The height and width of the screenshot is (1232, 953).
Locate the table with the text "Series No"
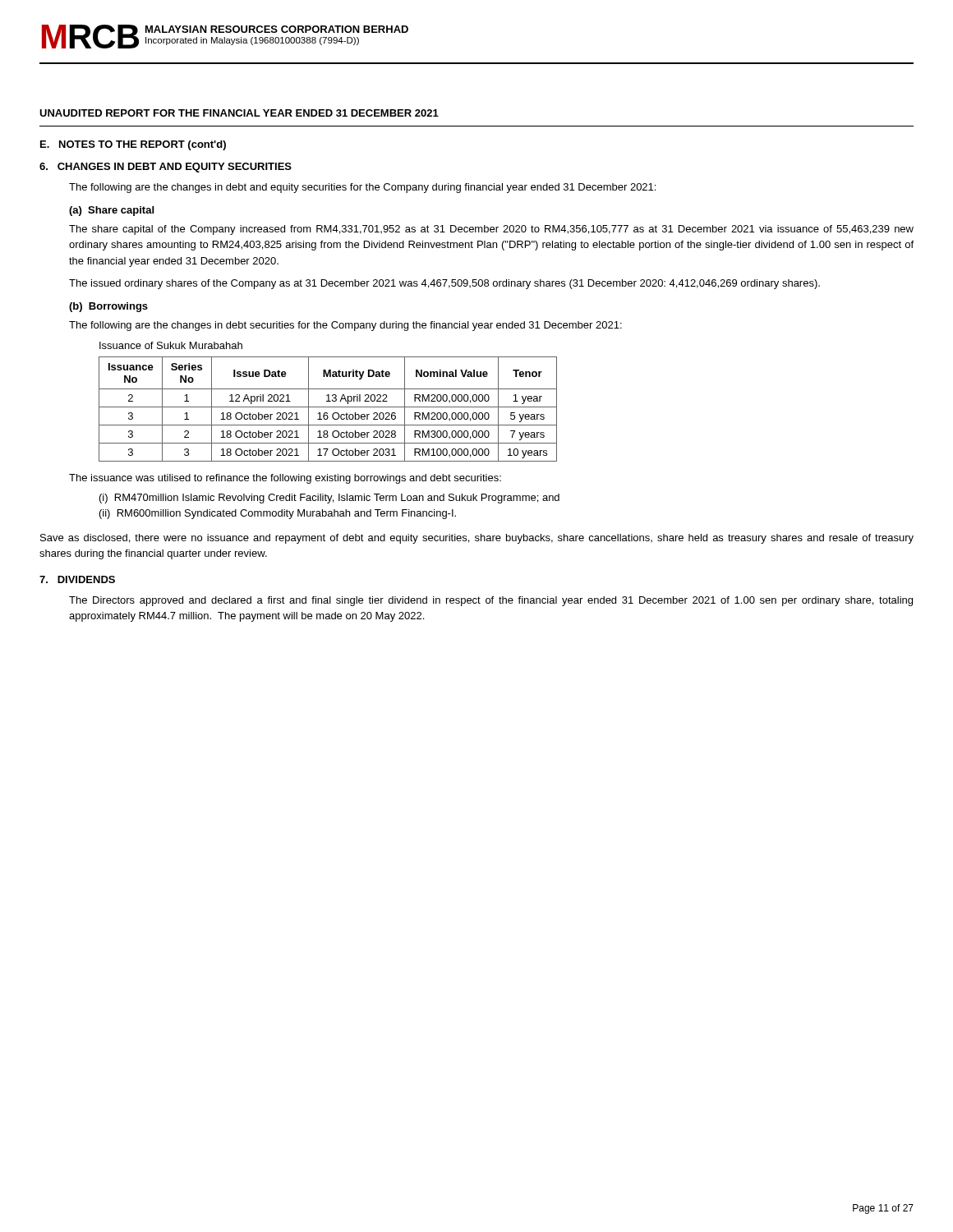(506, 409)
